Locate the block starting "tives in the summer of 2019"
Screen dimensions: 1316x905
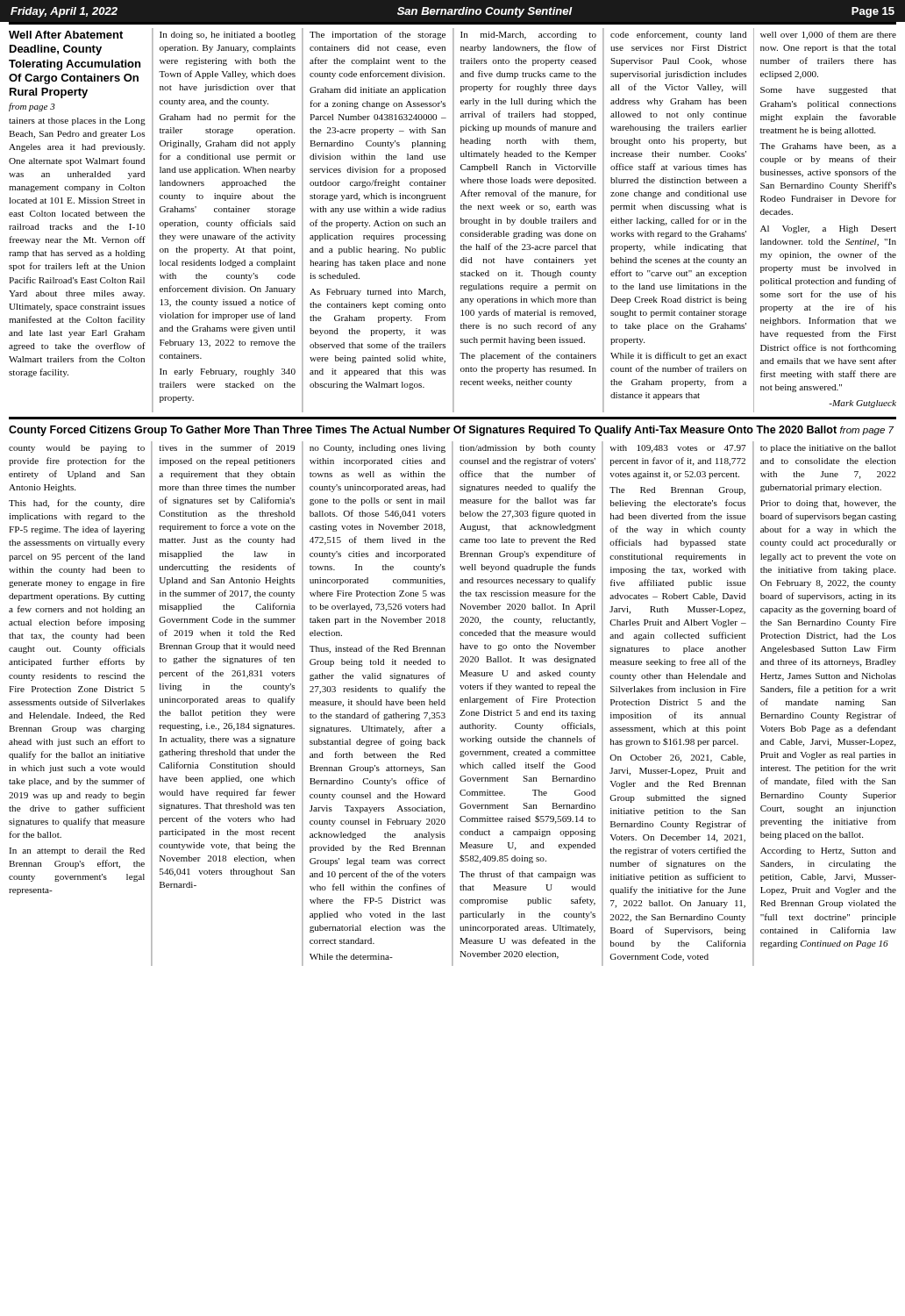(227, 666)
